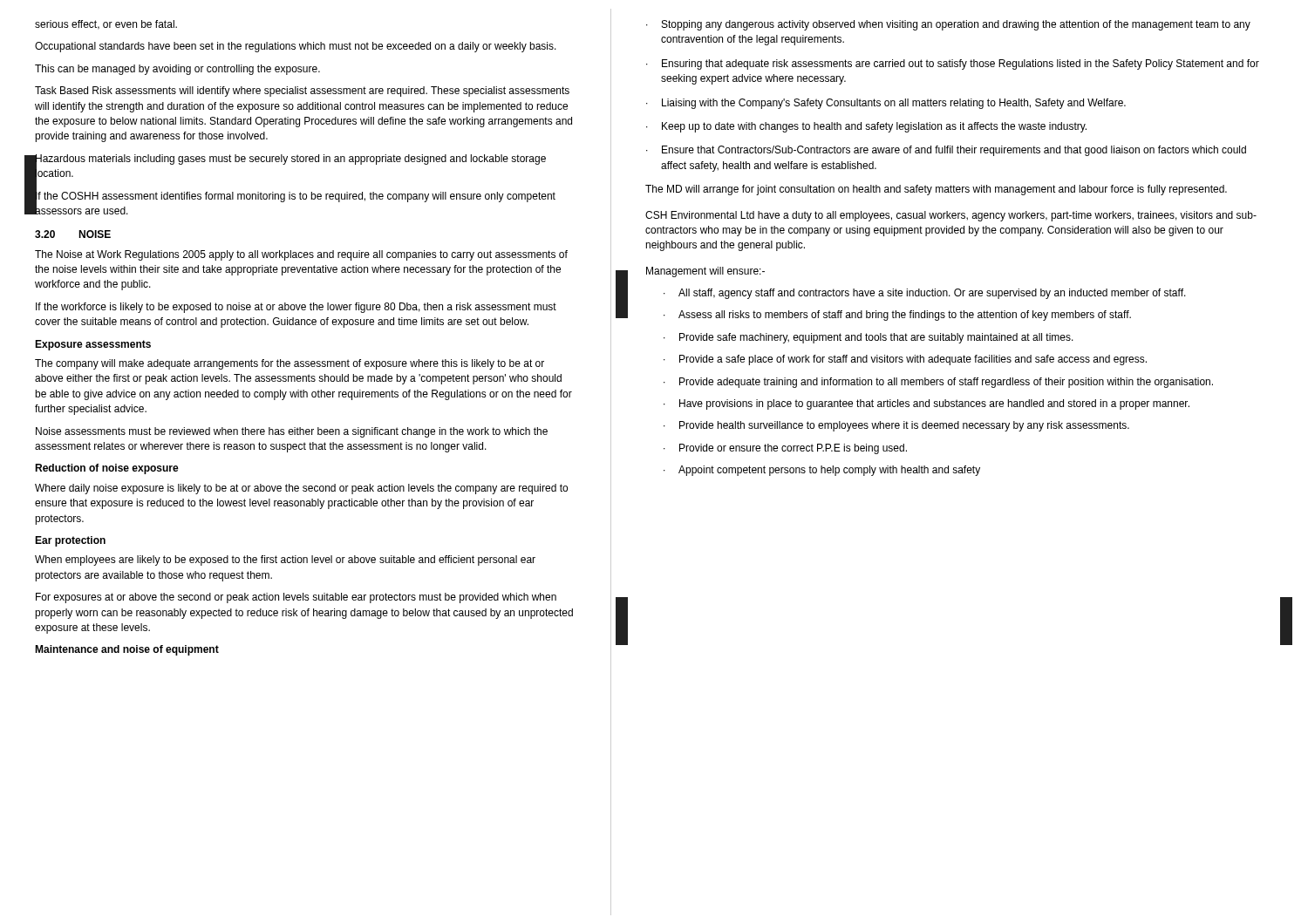Locate the element starting "· Appoint competent persons to help"

point(968,471)
